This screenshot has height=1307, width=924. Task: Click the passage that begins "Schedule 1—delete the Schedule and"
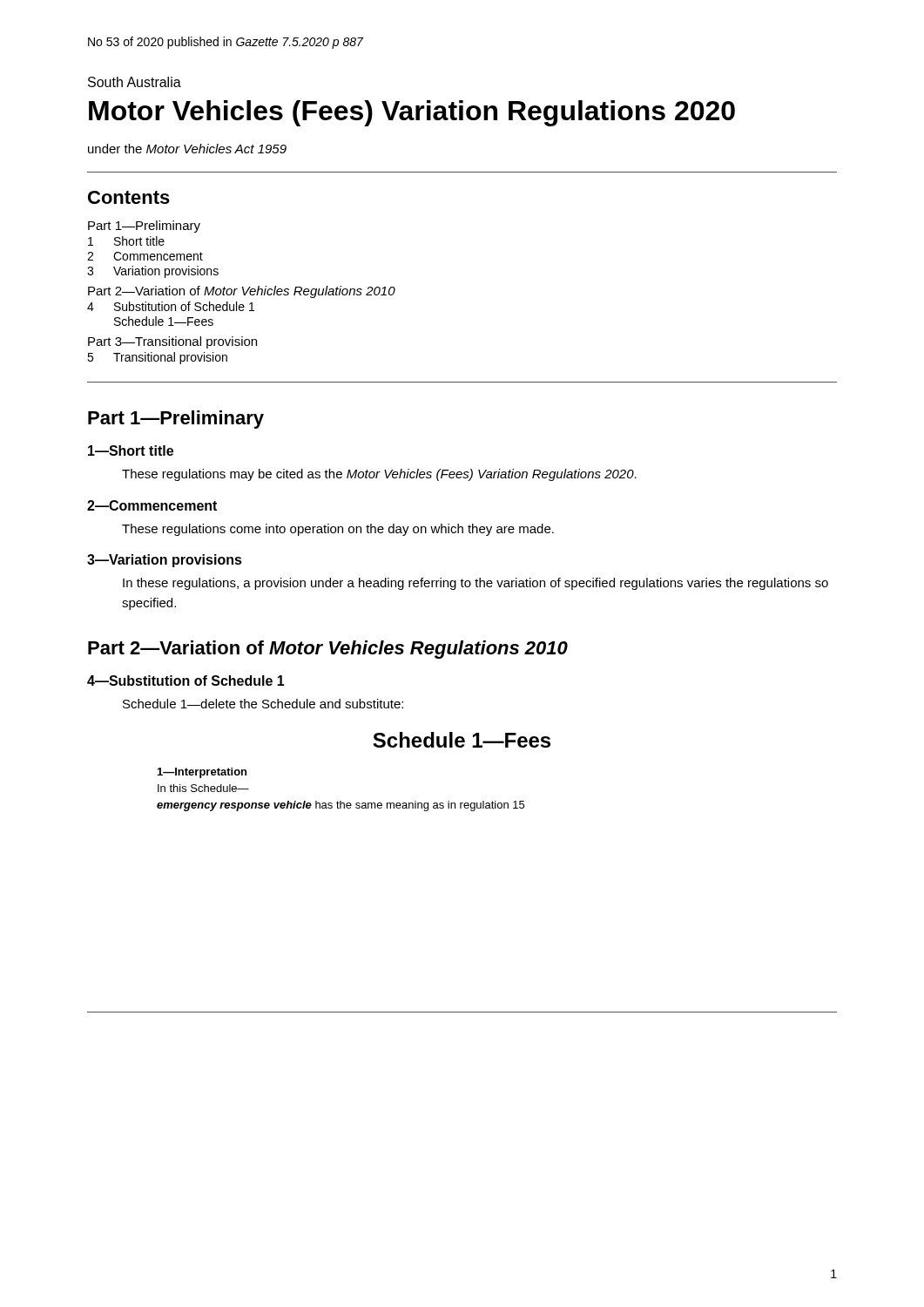[x=263, y=704]
